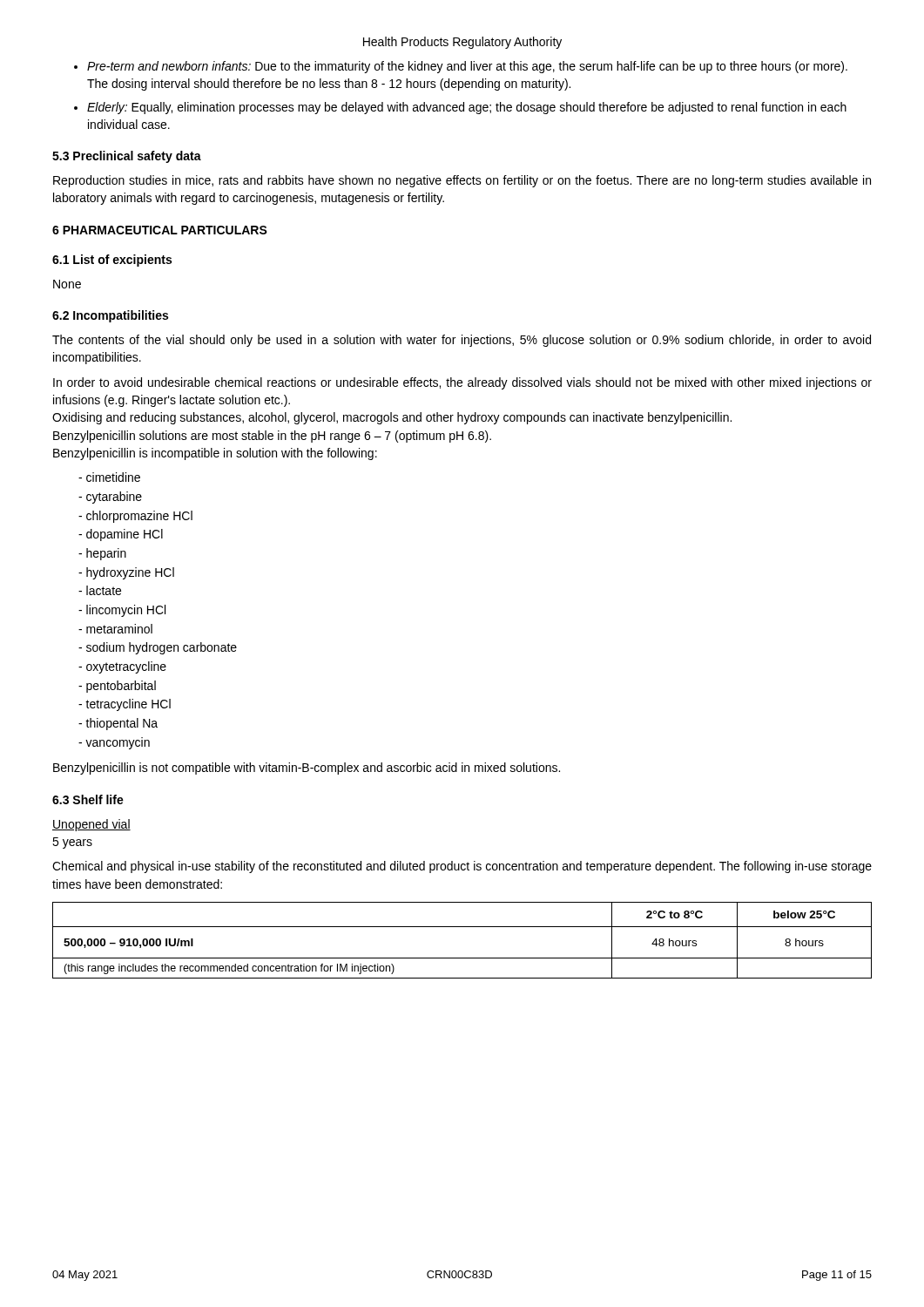The image size is (924, 1307).
Task: Click on the list item containing "Elderly: Equally, elimination processes may"
Action: [467, 116]
